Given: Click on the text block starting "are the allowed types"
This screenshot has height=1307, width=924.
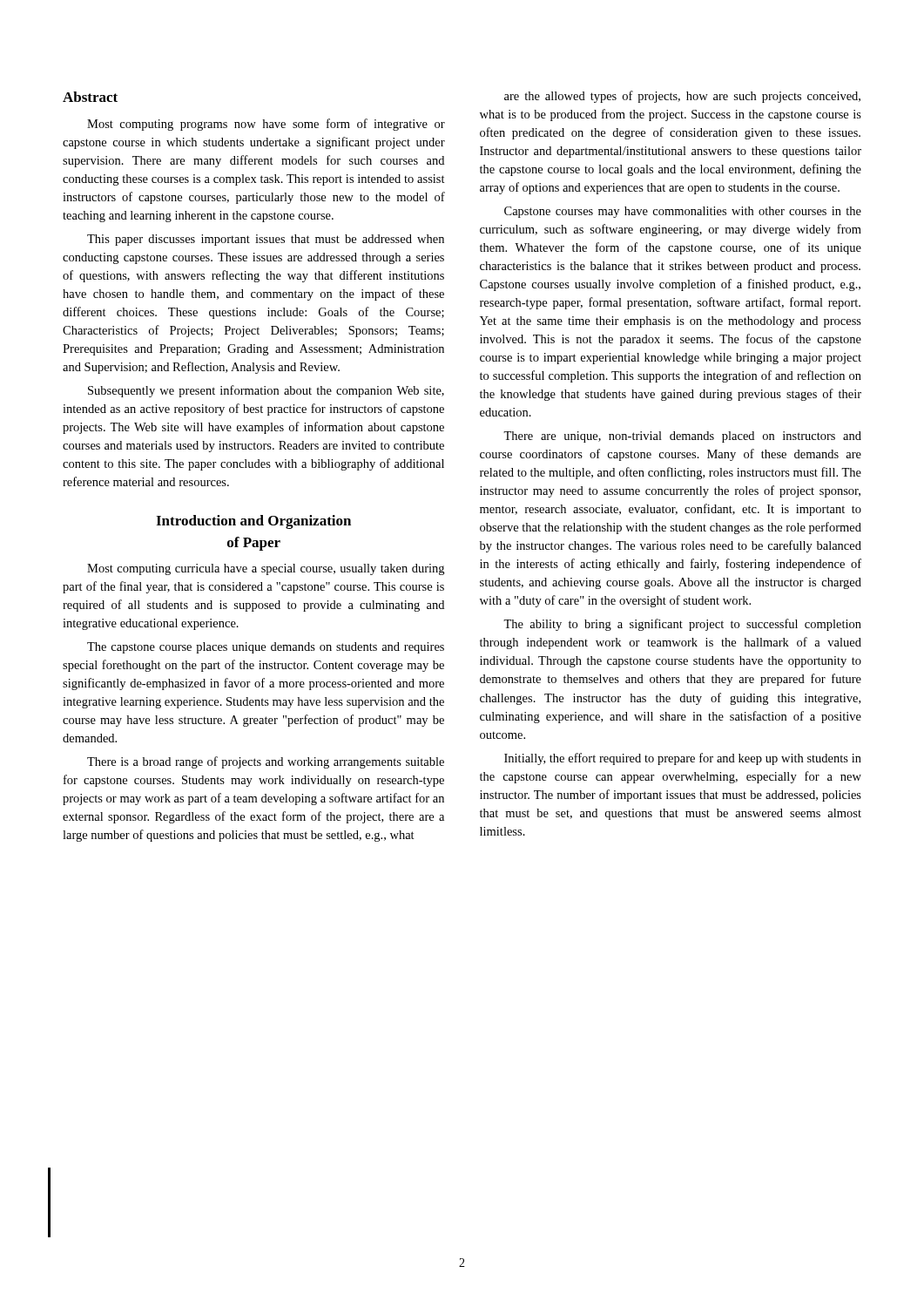Looking at the screenshot, I should tap(670, 464).
